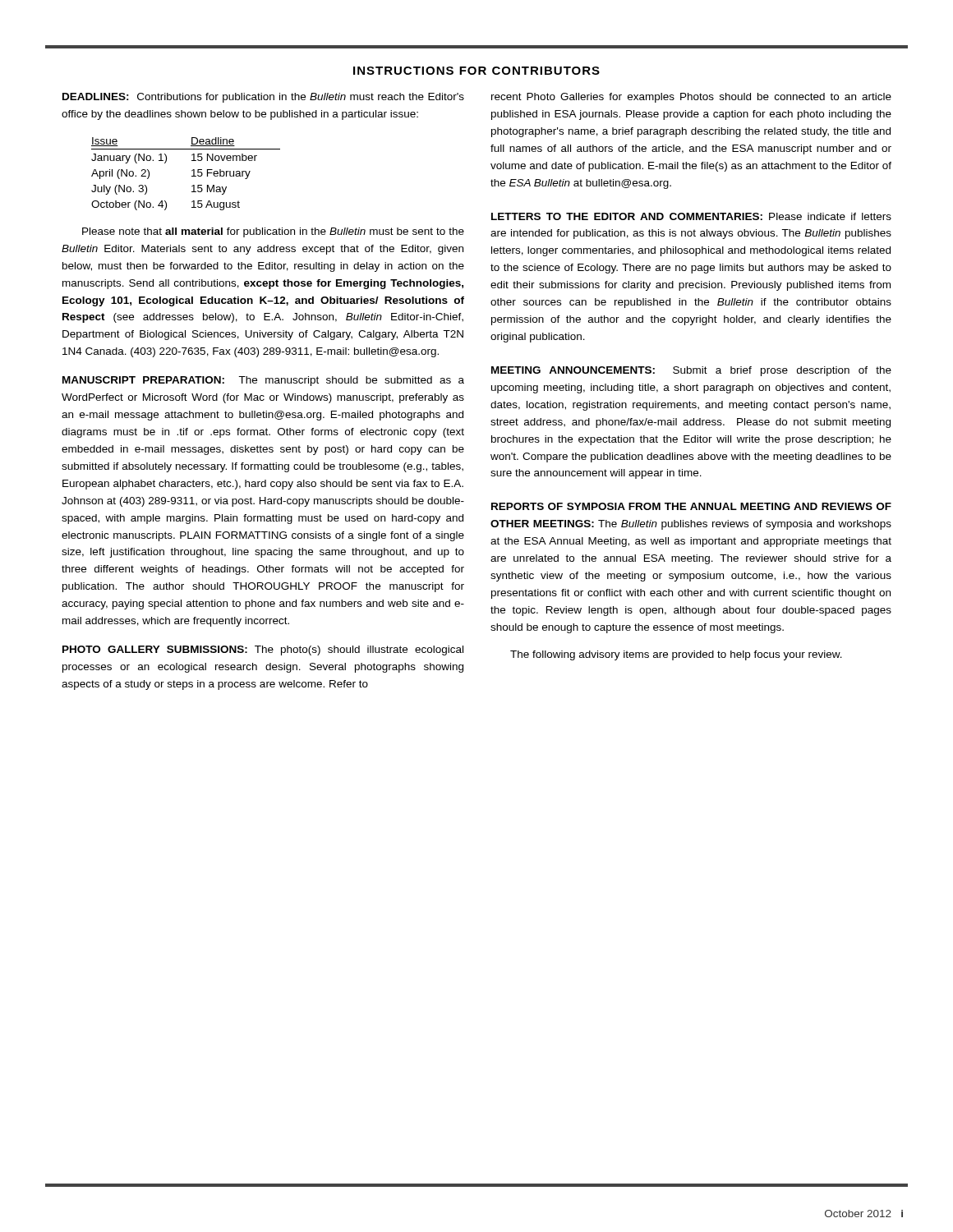
Task: Locate the text starting "PHOTO GALLERY SUBMISSIONS: The photo(s) should illustrate ecological"
Action: click(263, 666)
